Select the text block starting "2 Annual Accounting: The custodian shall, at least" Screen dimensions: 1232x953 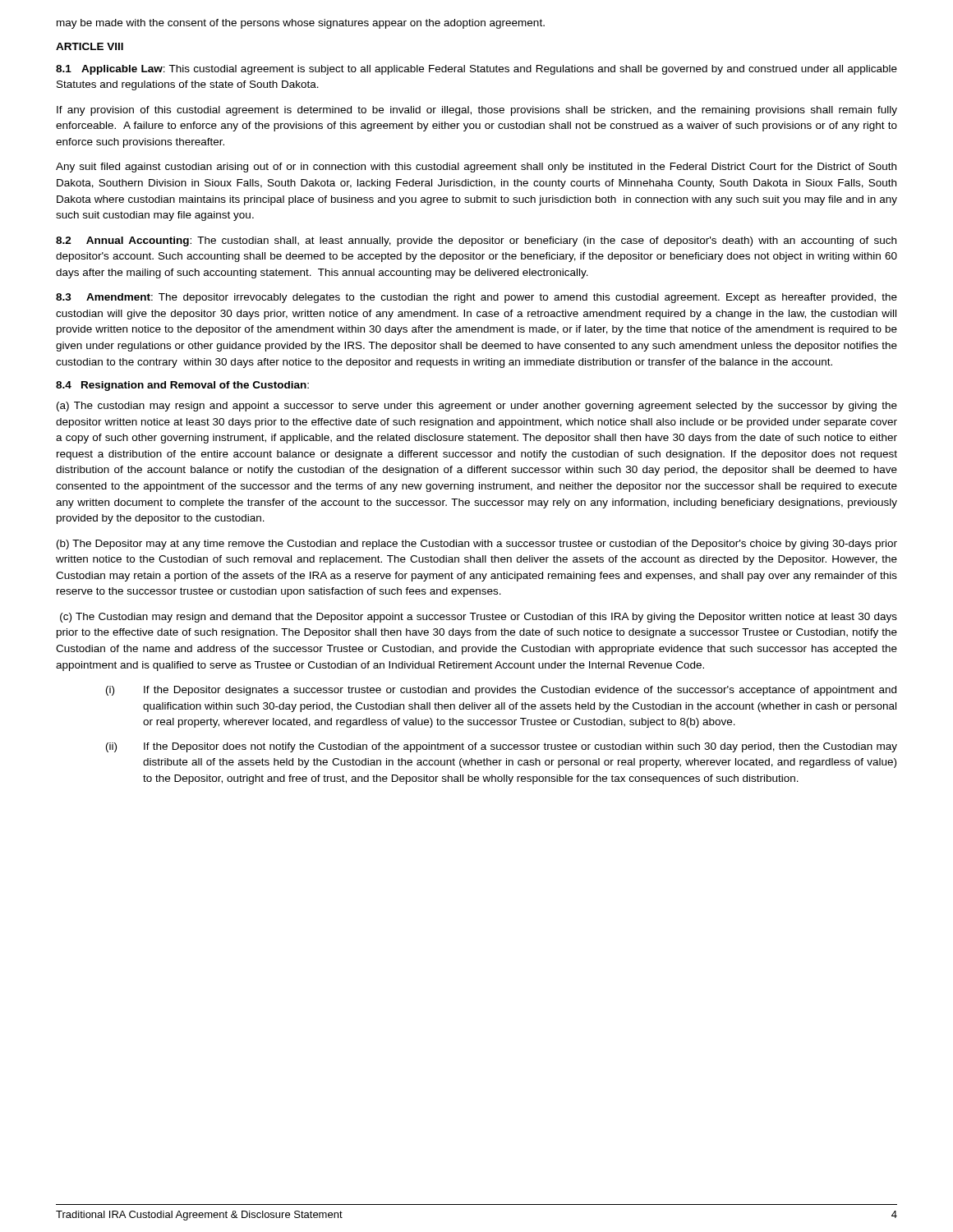click(x=476, y=256)
